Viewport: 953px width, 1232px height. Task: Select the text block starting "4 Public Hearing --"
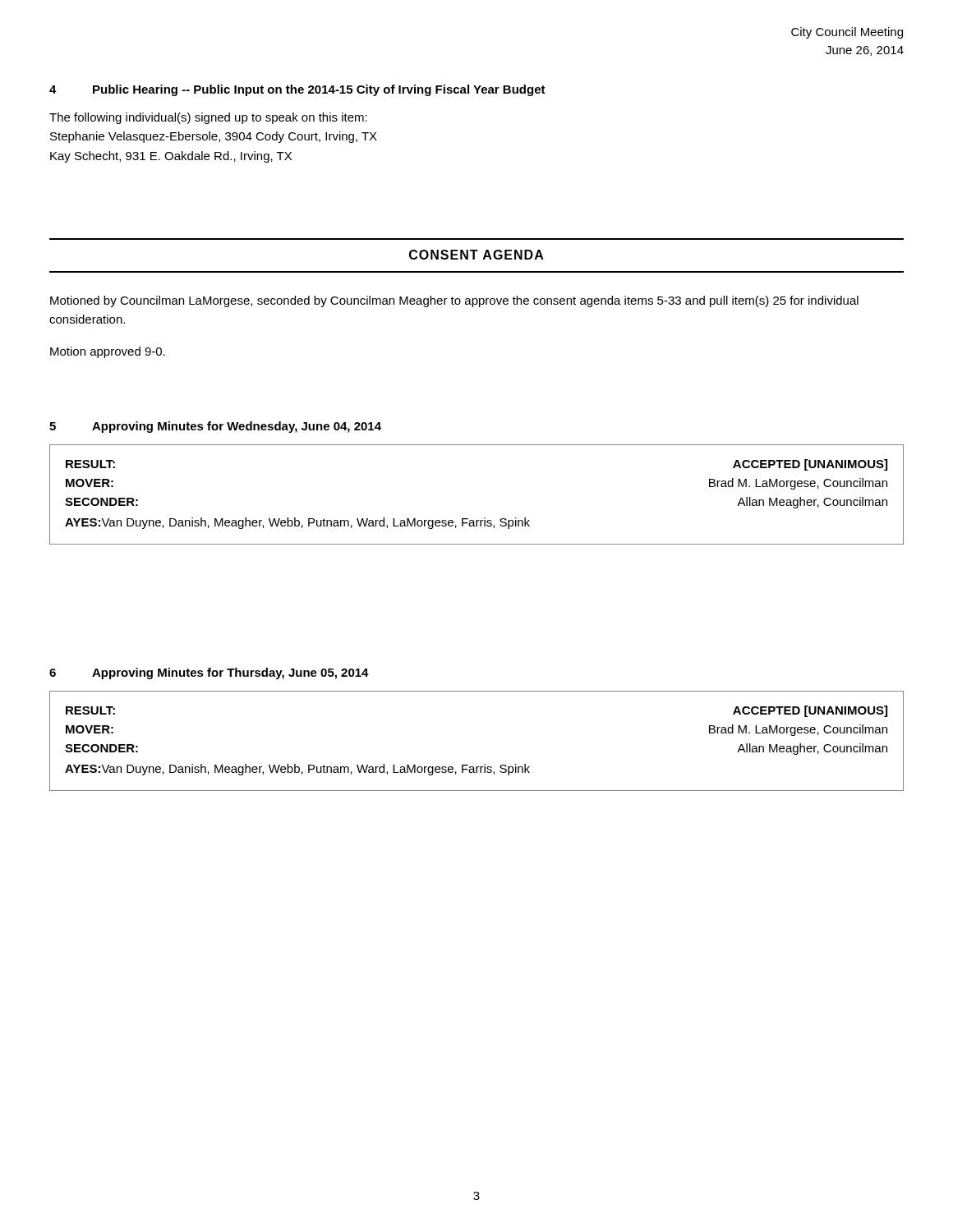[x=476, y=89]
